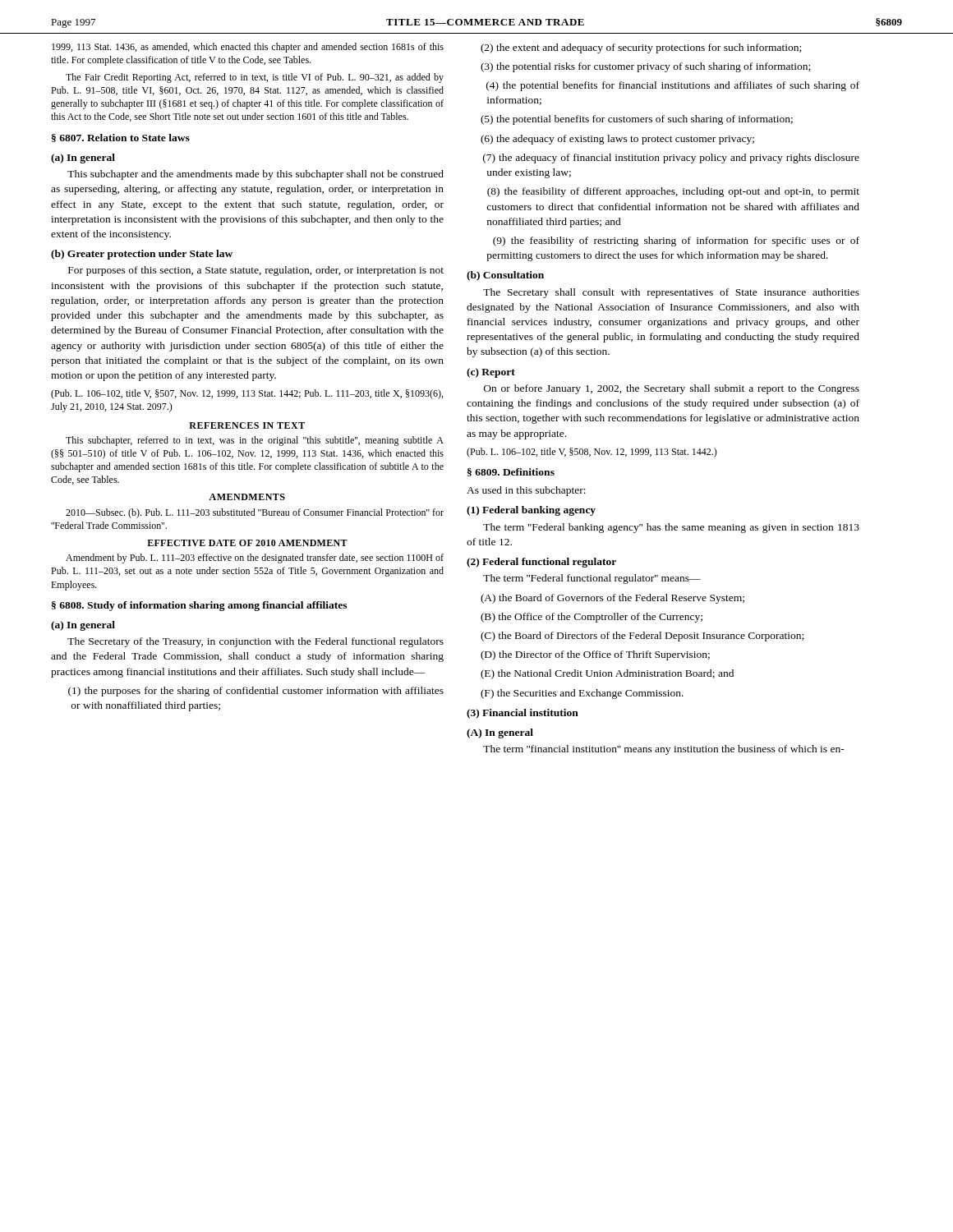Click where it says "References in Text"
The image size is (953, 1232).
tap(247, 425)
